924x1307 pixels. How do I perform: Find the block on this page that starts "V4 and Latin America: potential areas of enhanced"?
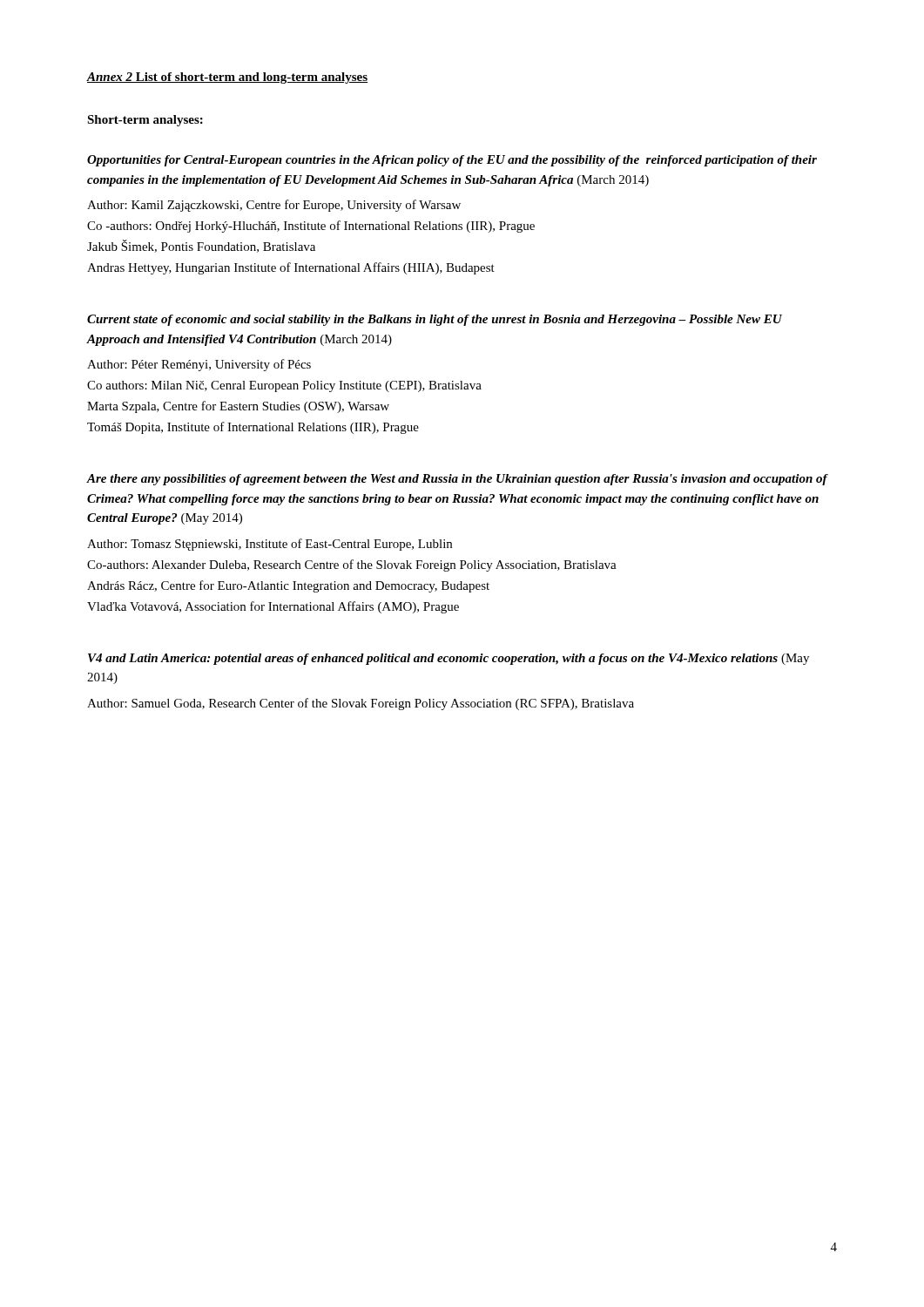pos(449,659)
